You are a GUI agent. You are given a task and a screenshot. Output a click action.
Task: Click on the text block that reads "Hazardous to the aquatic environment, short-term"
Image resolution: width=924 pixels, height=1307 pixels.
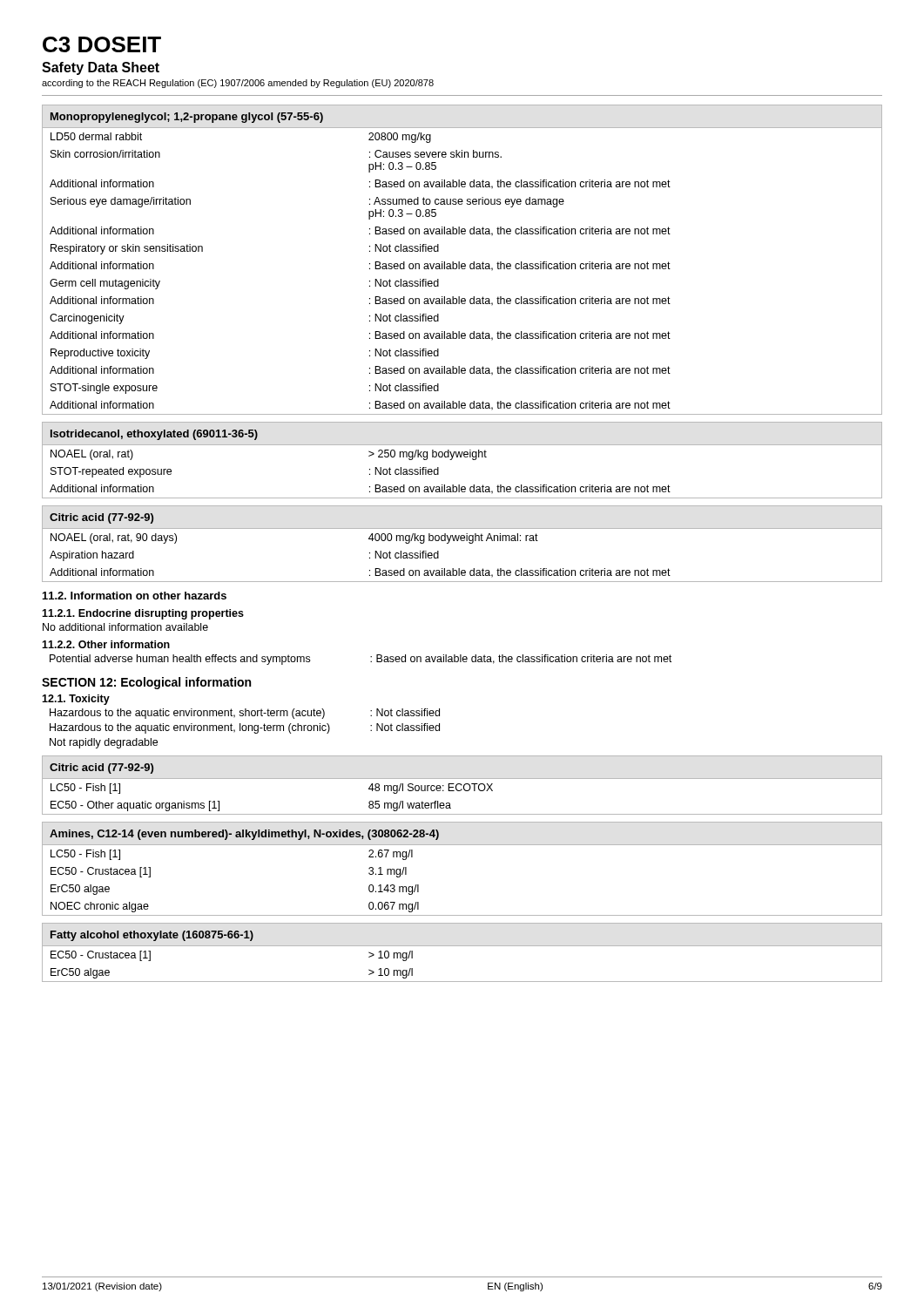click(245, 714)
